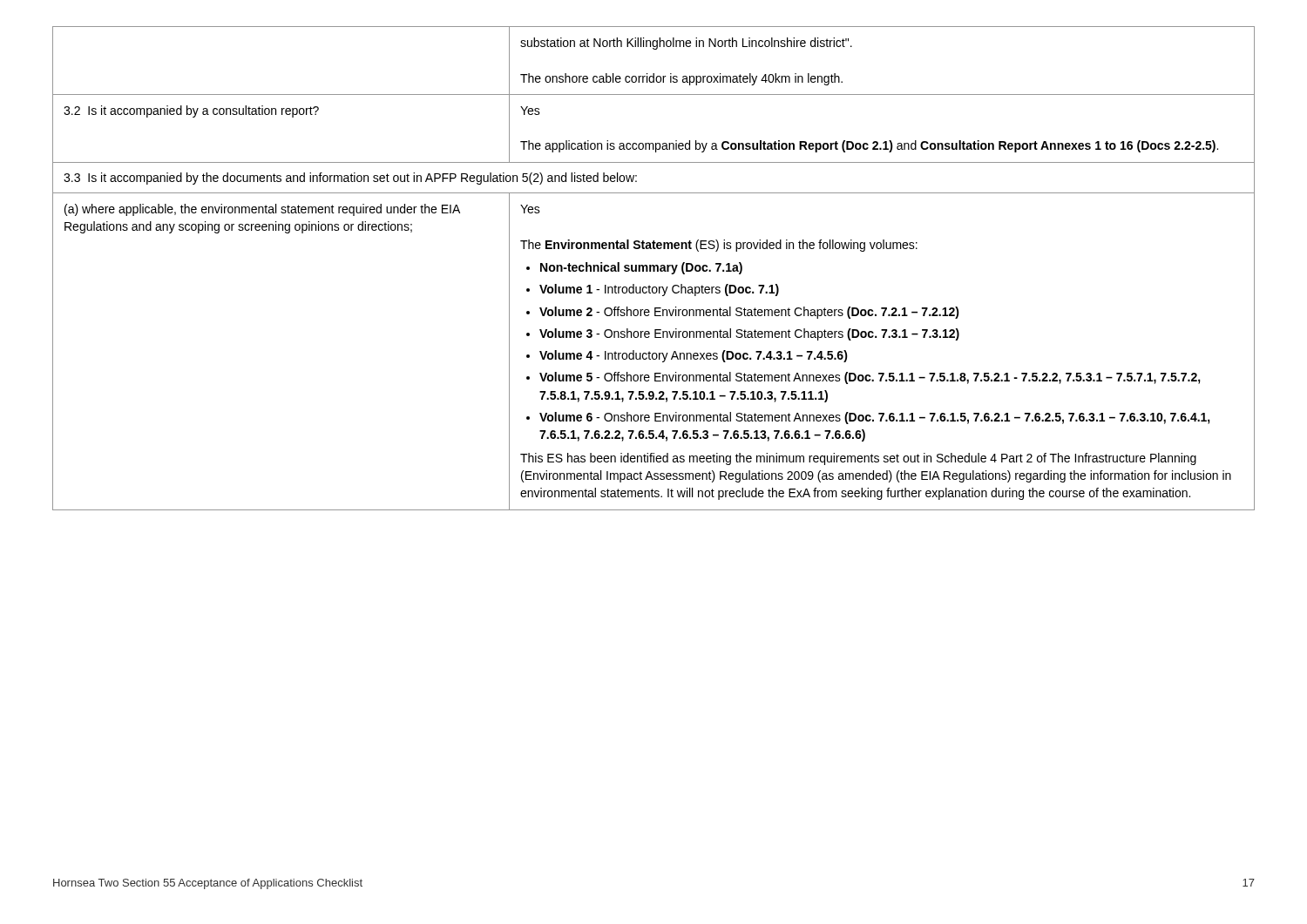The image size is (1307, 924).
Task: Click the passage that begins "Volume 6 - Onshore Environmental Statement Annexes"
Action: [x=875, y=426]
